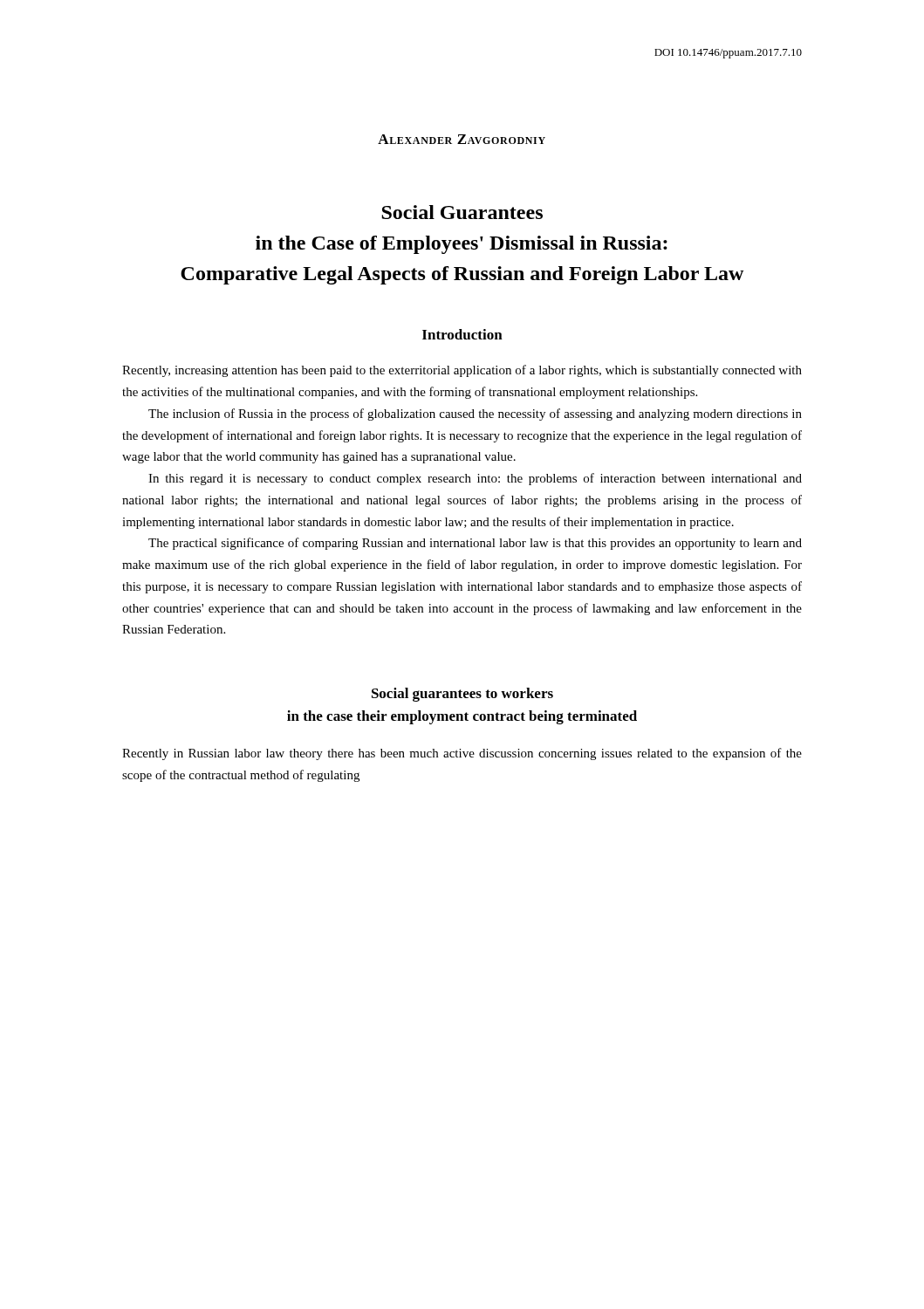Where is the passage that starts "The inclusion of Russia in the"?

(x=462, y=435)
